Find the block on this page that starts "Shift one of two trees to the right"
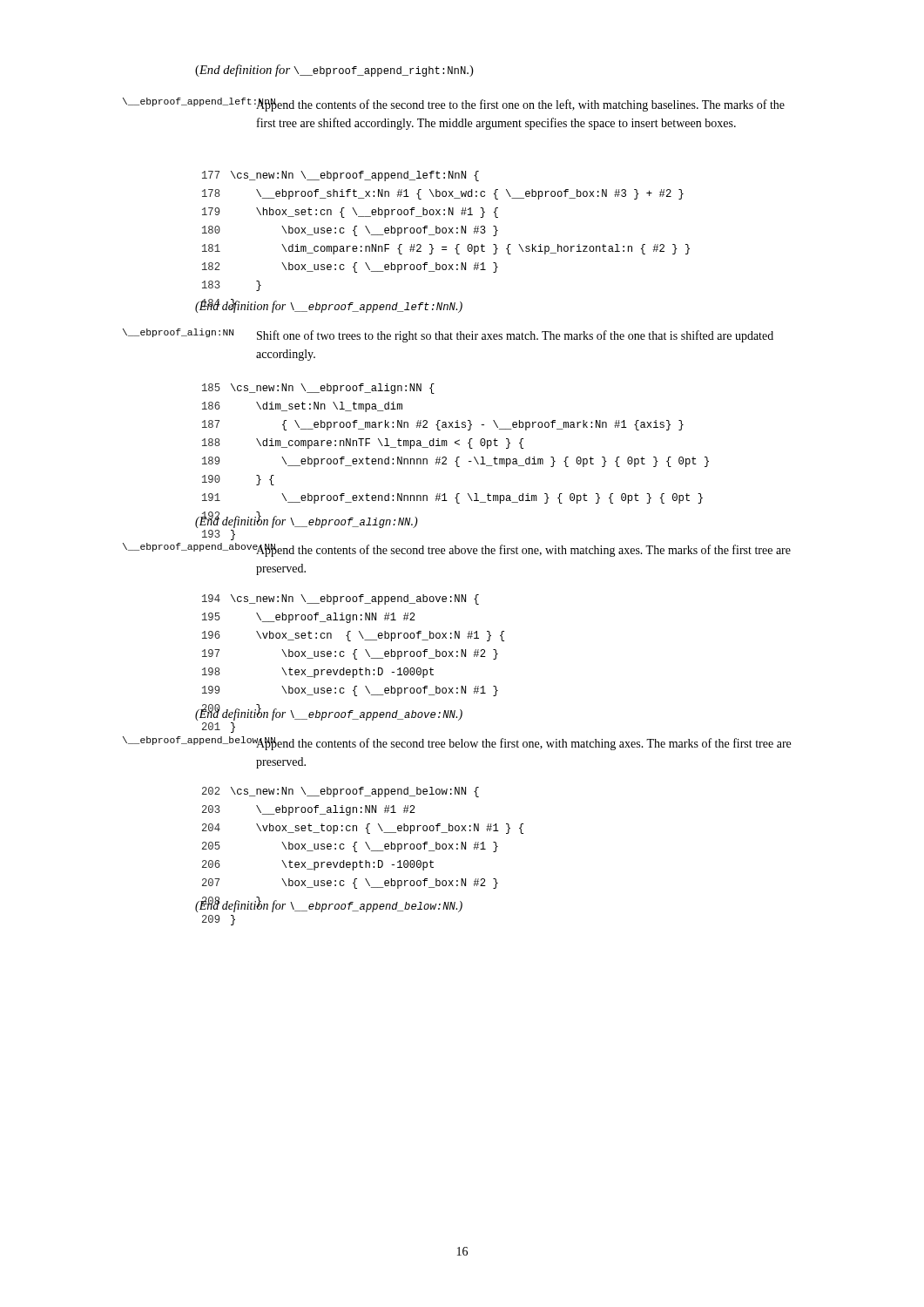 [x=515, y=345]
